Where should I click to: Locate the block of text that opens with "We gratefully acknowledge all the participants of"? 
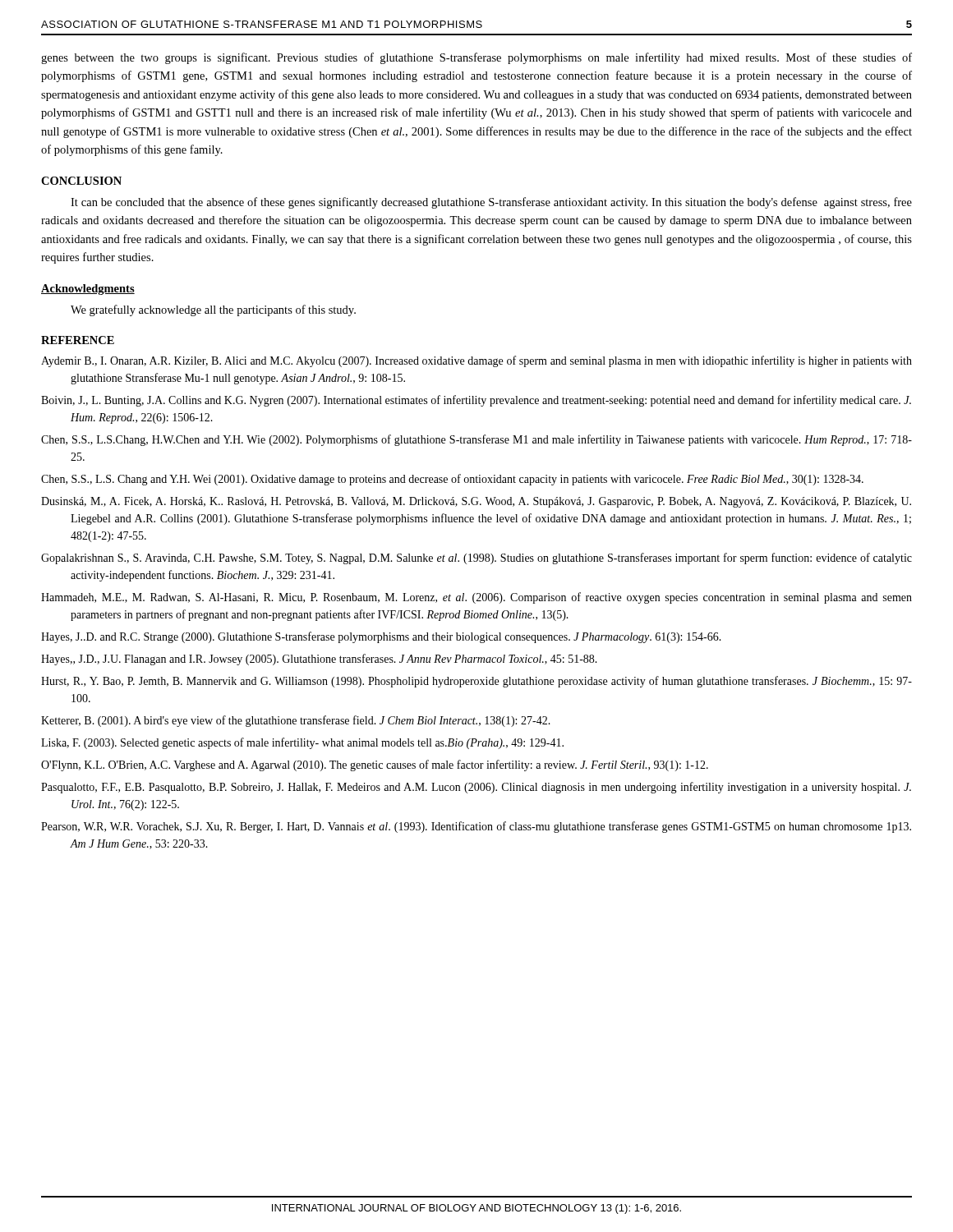(x=214, y=309)
